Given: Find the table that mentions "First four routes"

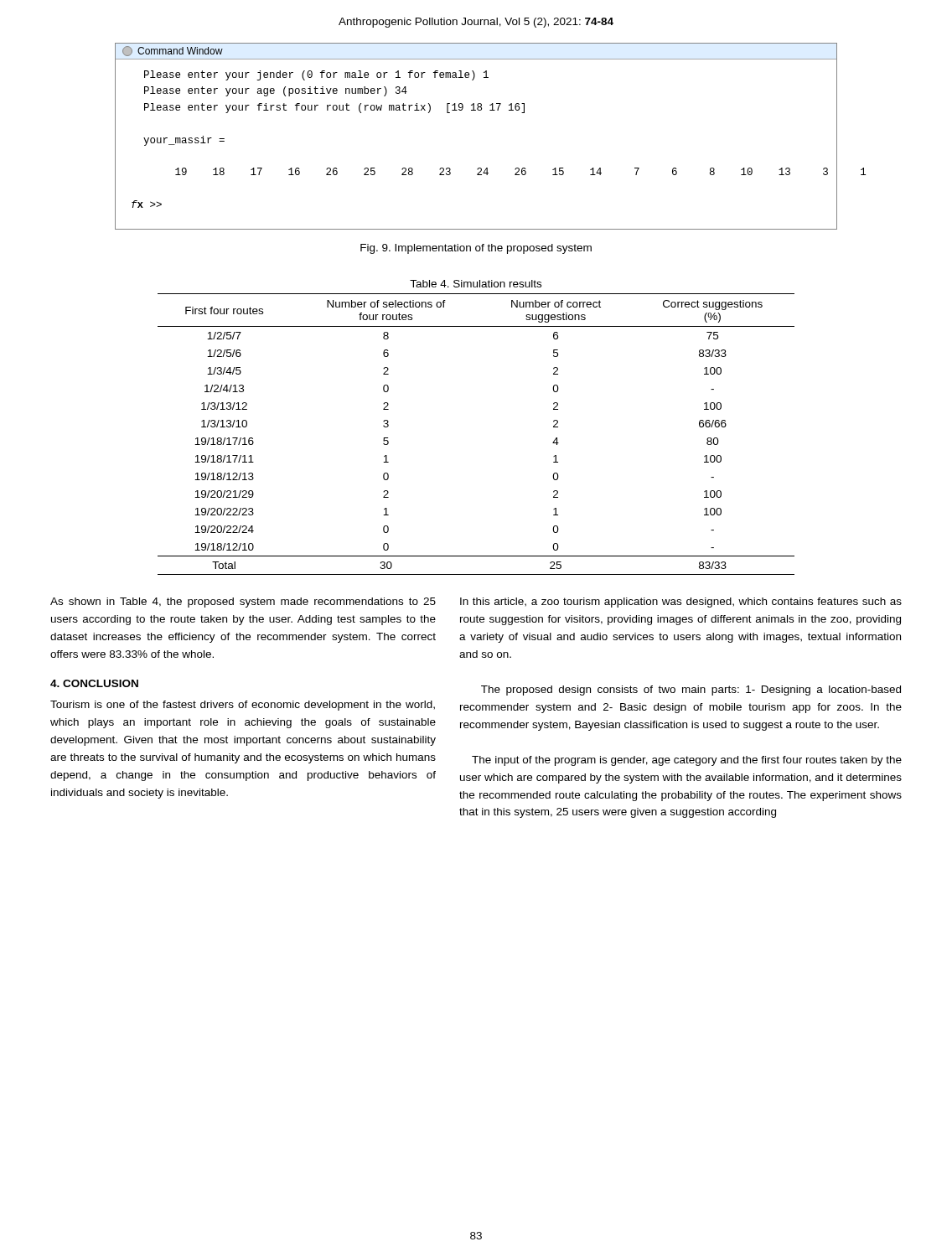Looking at the screenshot, I should (x=476, y=426).
